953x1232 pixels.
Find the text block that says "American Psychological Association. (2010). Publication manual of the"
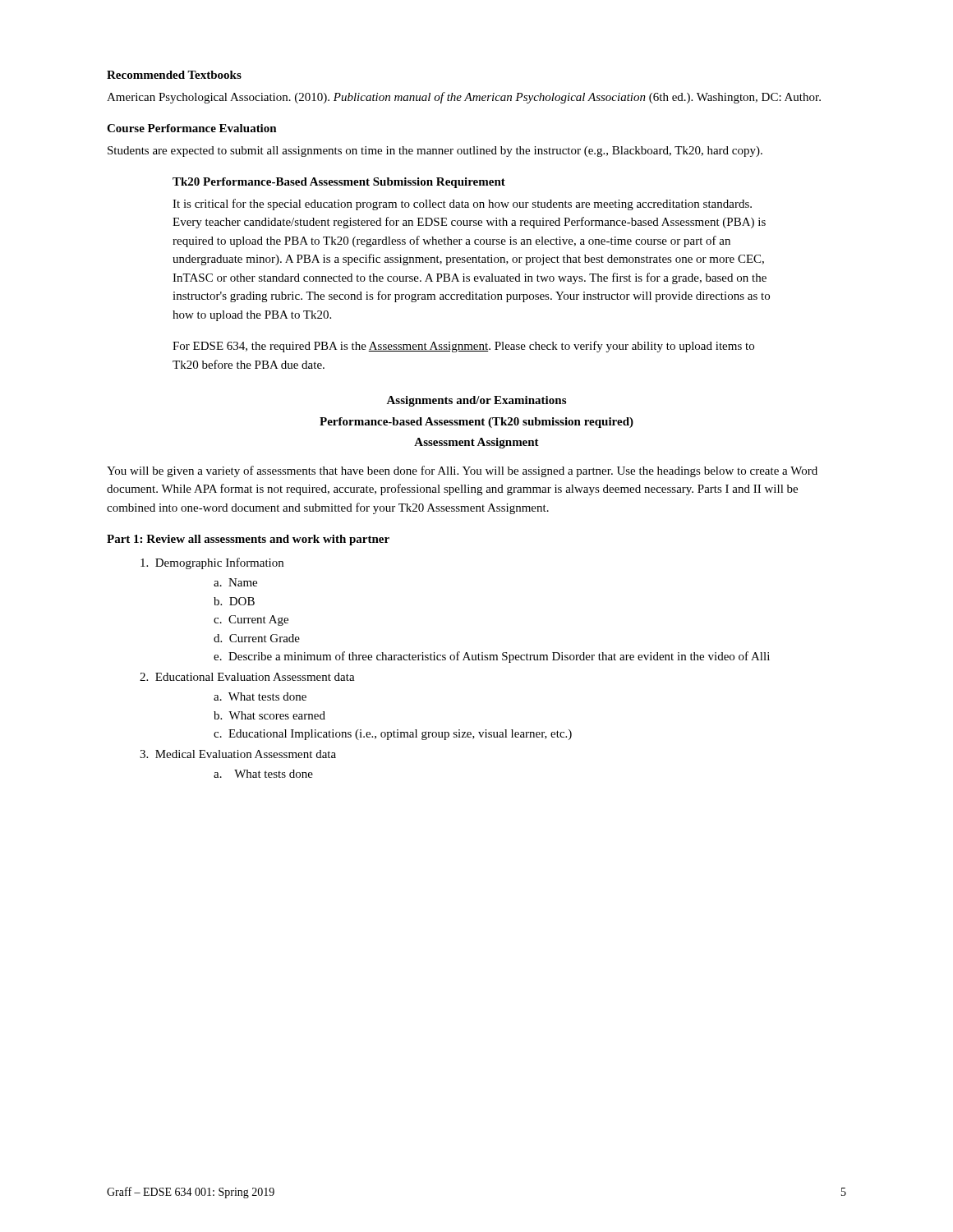(x=476, y=97)
